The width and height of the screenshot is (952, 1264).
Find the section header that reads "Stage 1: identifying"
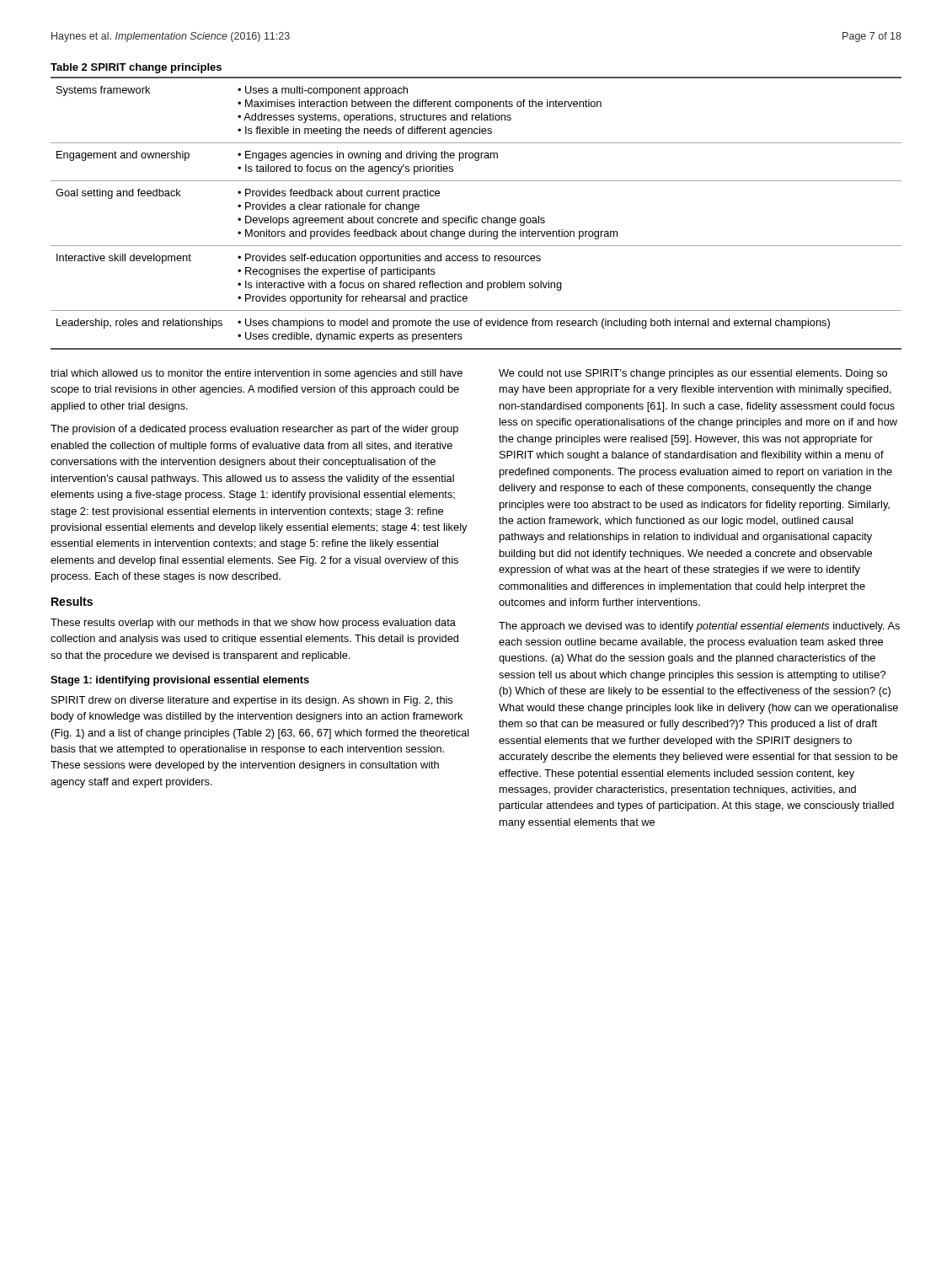(x=180, y=680)
